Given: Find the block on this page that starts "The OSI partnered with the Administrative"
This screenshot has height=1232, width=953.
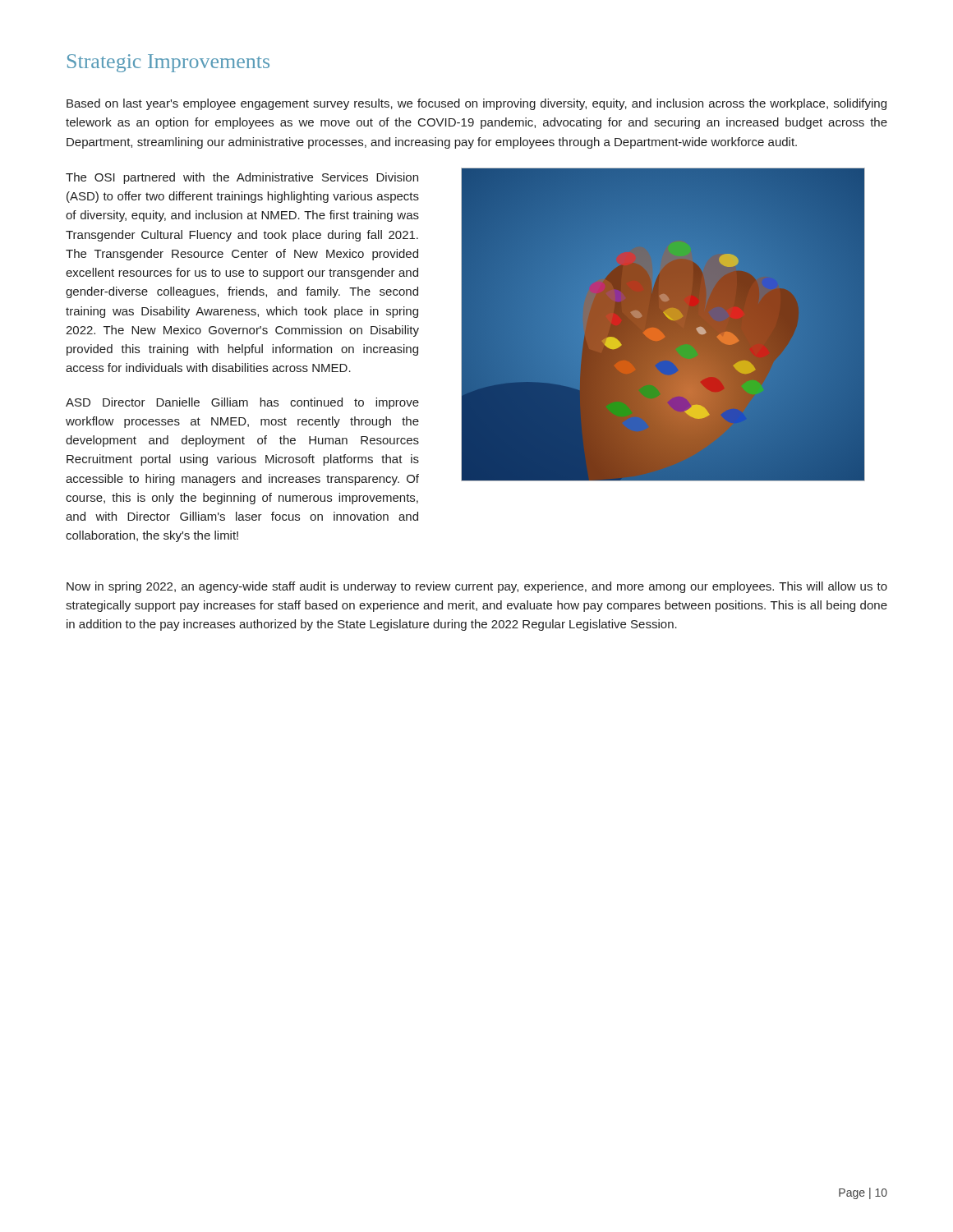Looking at the screenshot, I should (x=242, y=272).
